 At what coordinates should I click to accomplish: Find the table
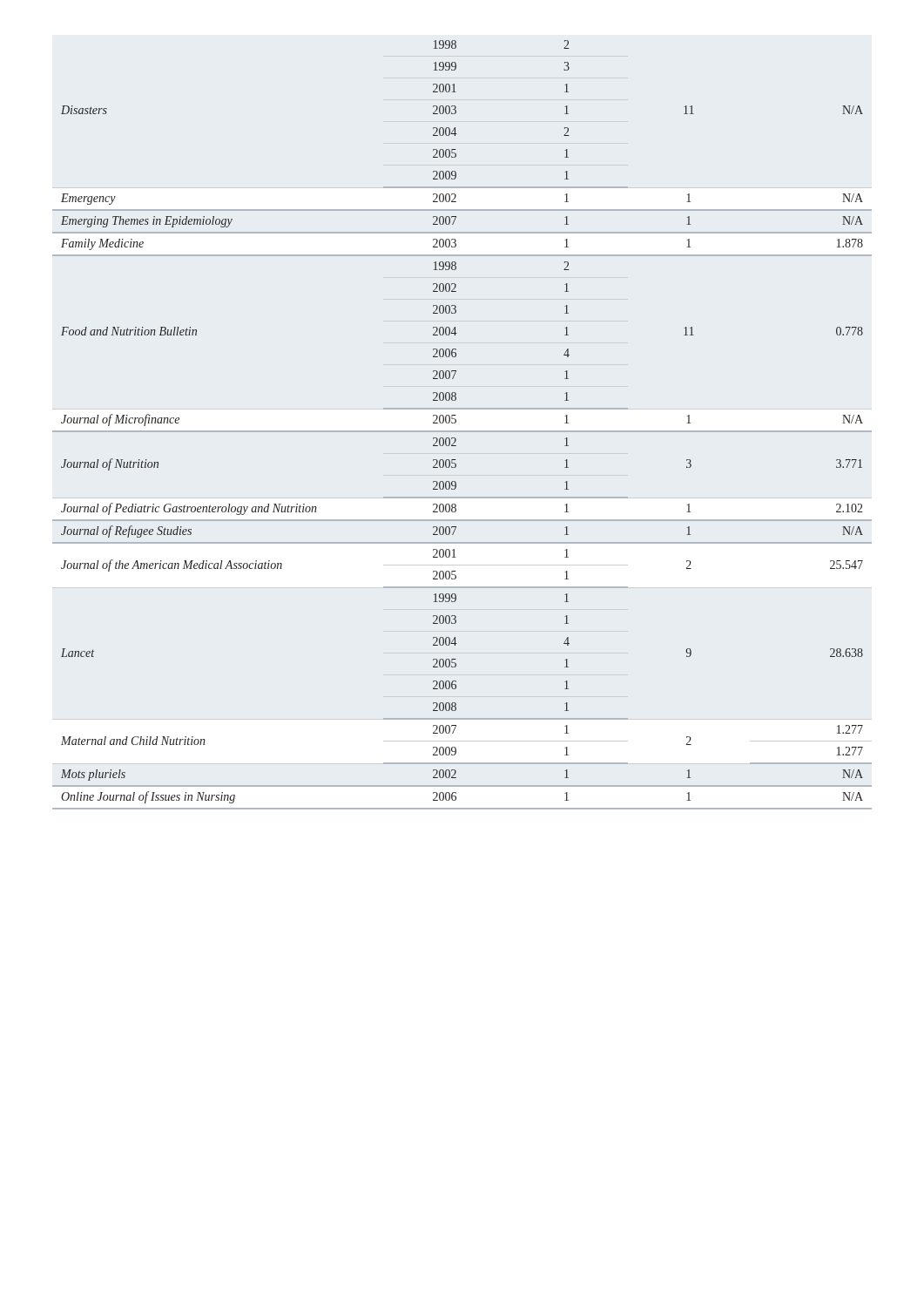pos(462,422)
